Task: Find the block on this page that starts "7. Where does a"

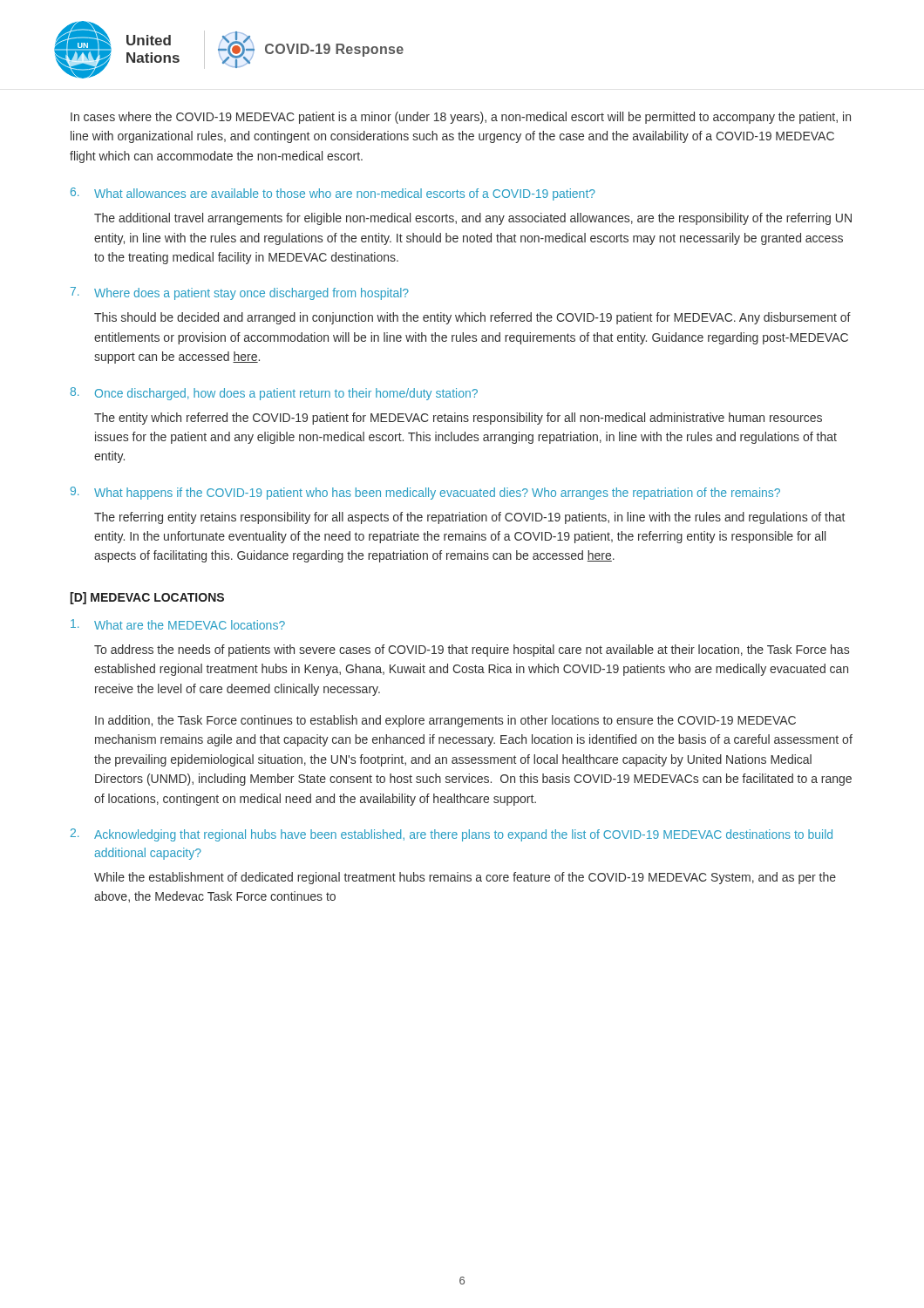Action: 462,326
